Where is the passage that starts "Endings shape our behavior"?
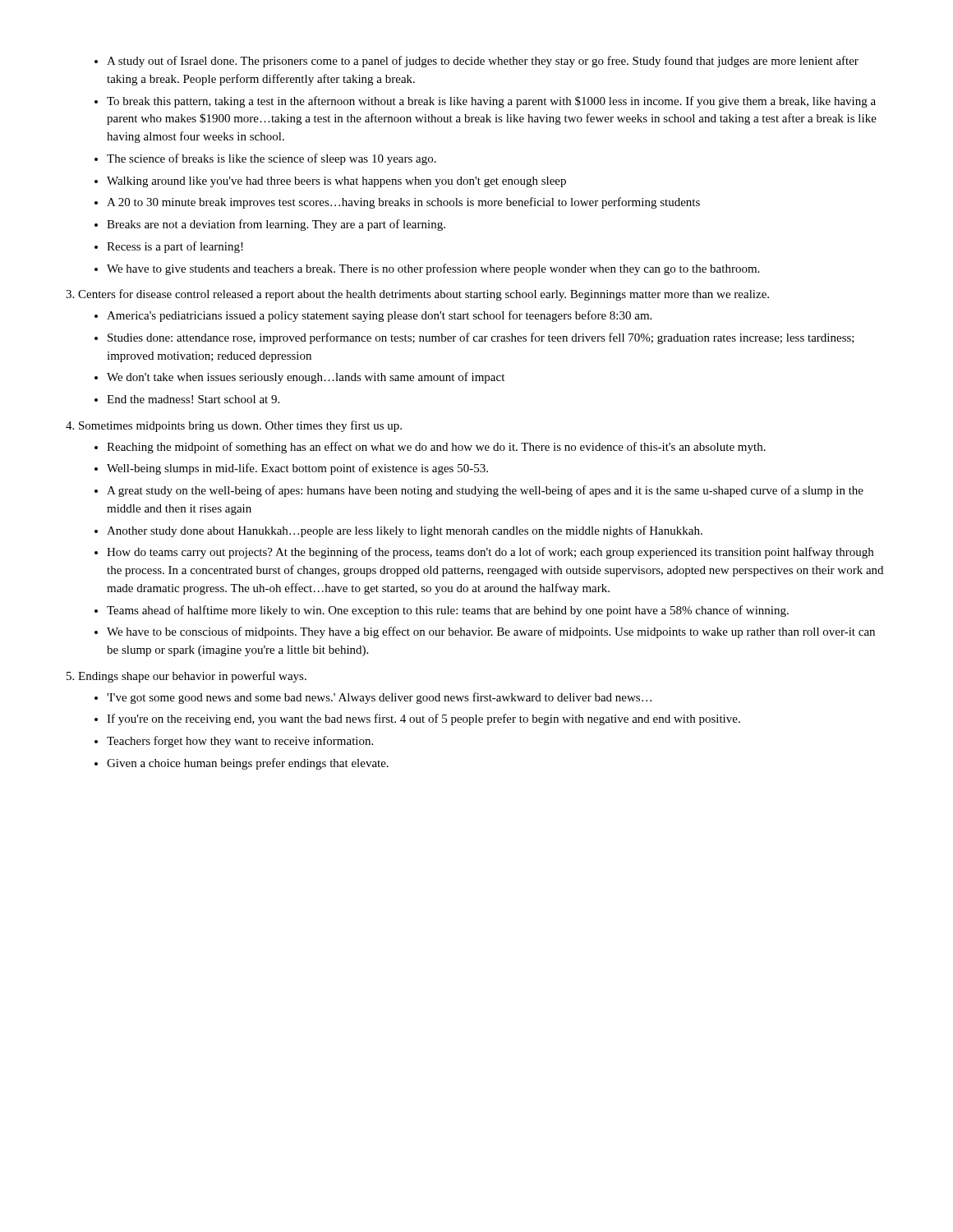 point(186,676)
